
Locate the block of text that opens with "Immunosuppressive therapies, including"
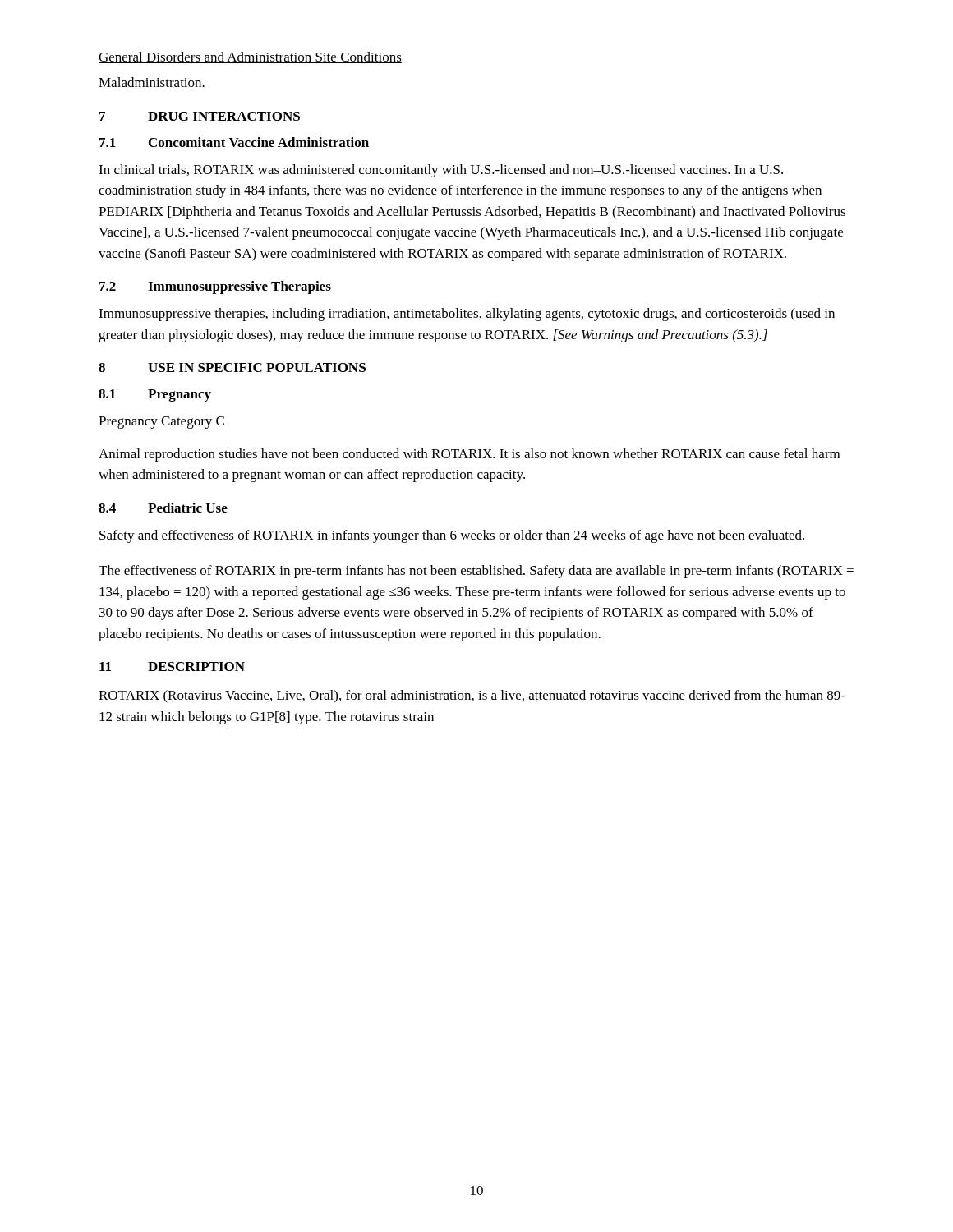coord(467,324)
